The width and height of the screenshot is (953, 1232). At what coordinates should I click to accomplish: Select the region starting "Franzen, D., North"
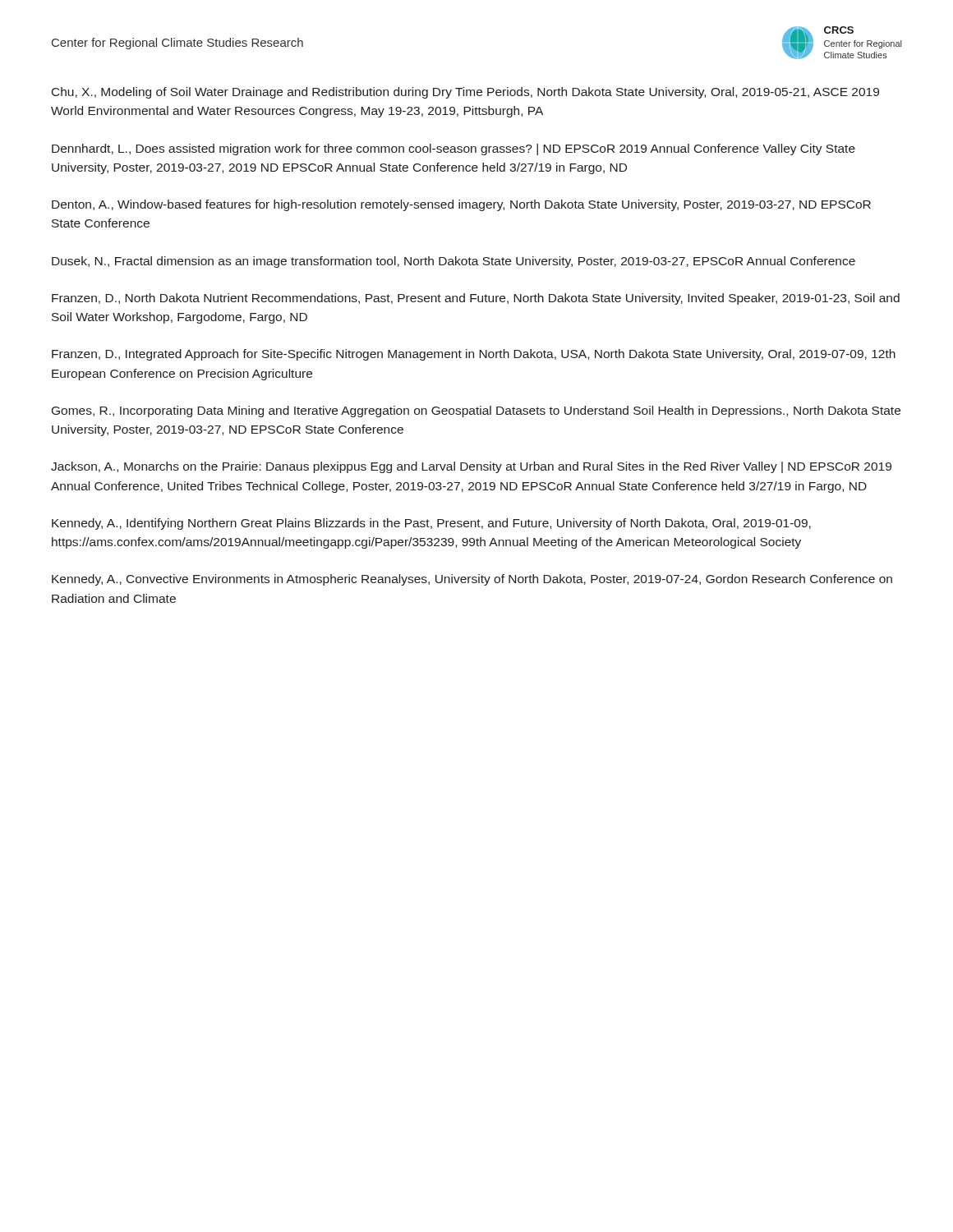tap(475, 307)
